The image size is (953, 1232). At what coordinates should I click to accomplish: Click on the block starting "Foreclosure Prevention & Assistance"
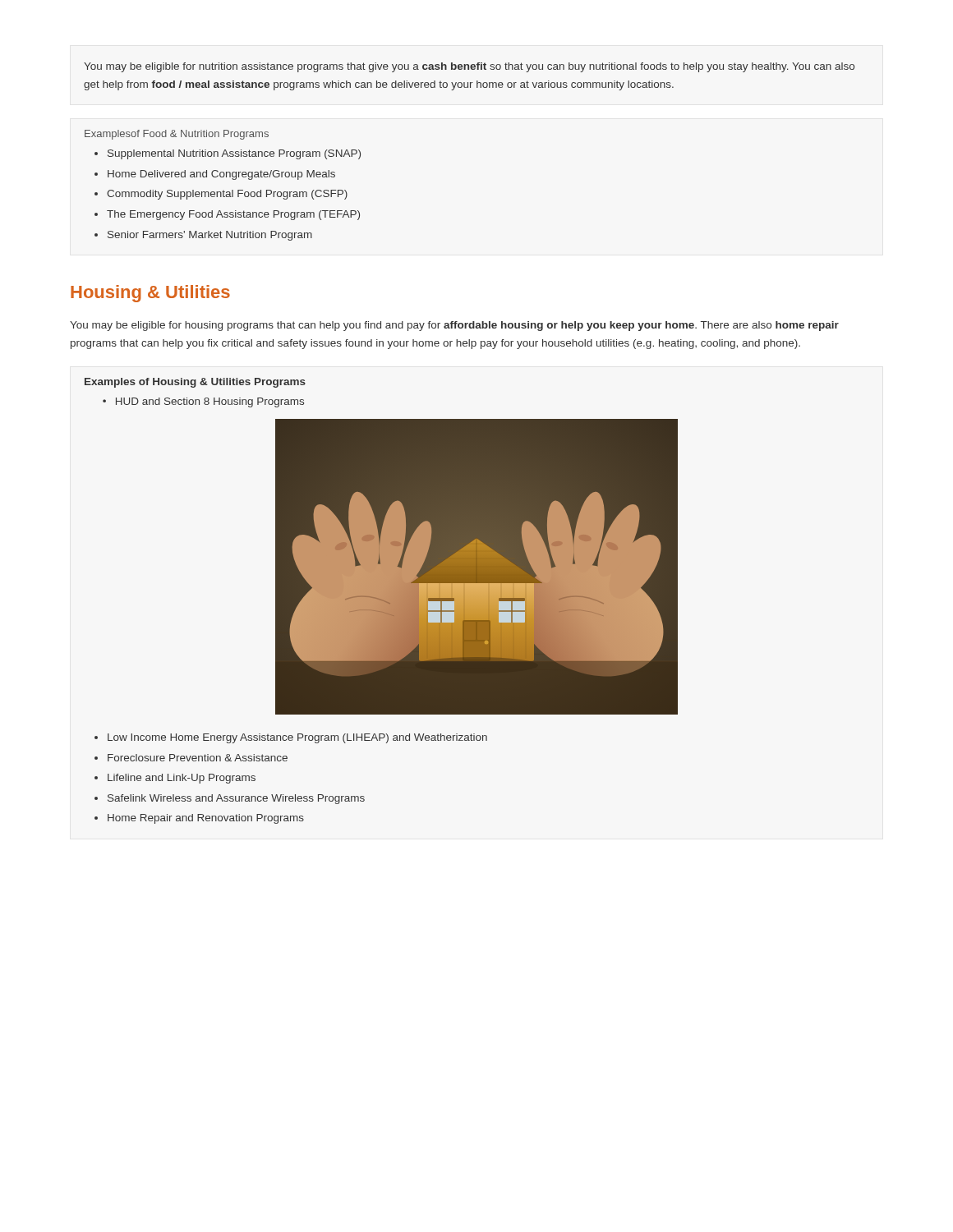coord(197,757)
